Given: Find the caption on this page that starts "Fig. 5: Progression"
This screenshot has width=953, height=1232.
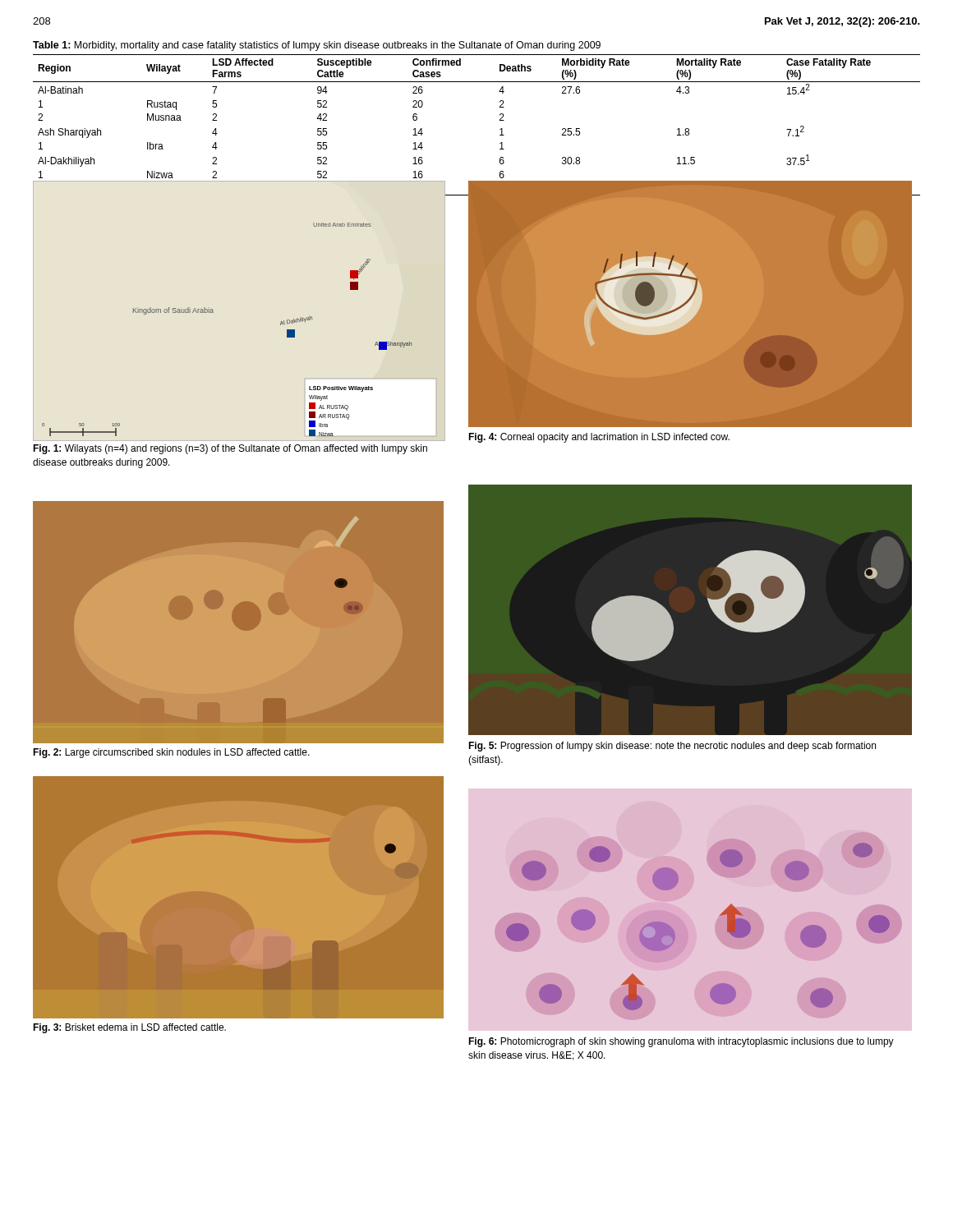Looking at the screenshot, I should 672,753.
